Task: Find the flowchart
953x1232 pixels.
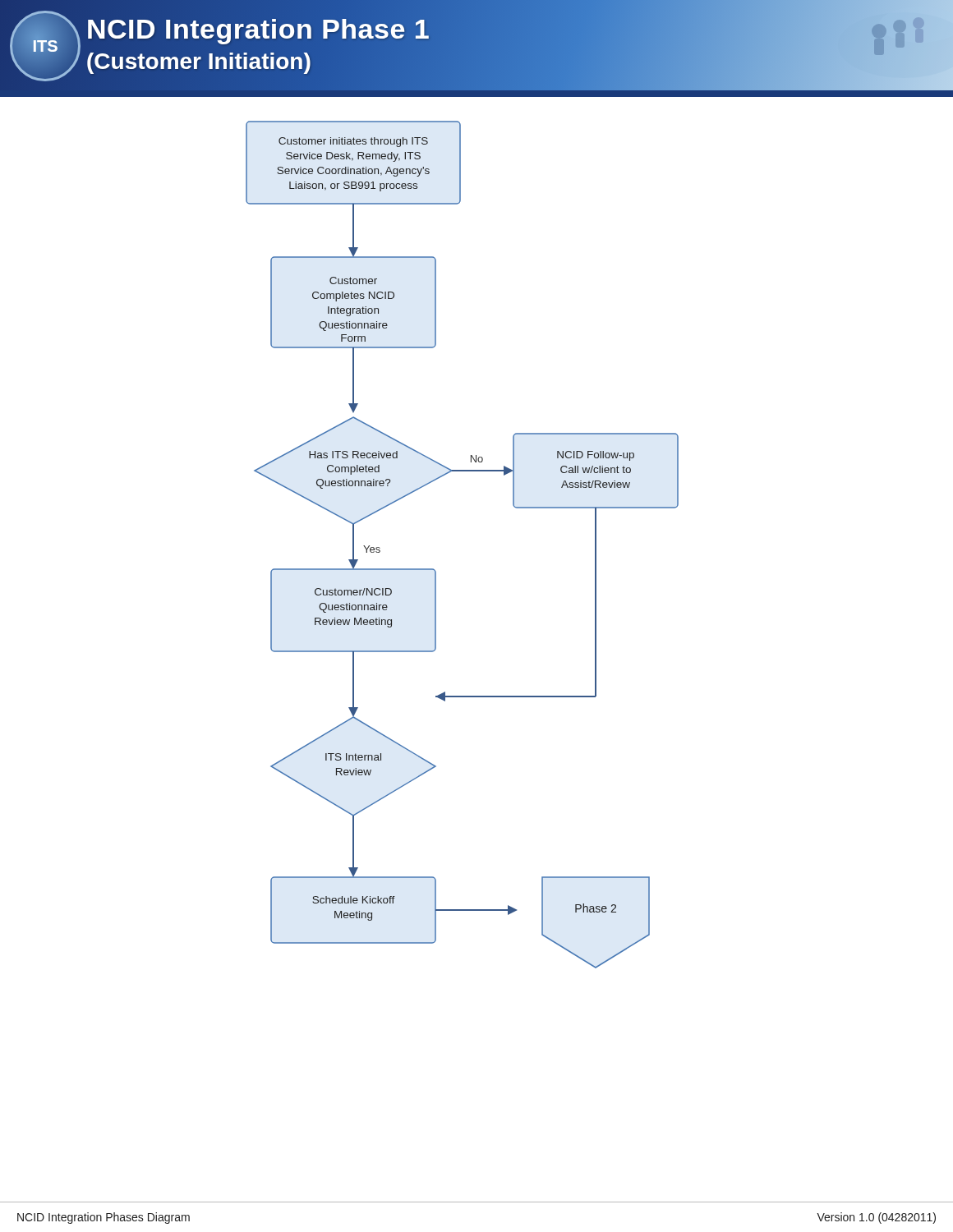Action: 476,650
